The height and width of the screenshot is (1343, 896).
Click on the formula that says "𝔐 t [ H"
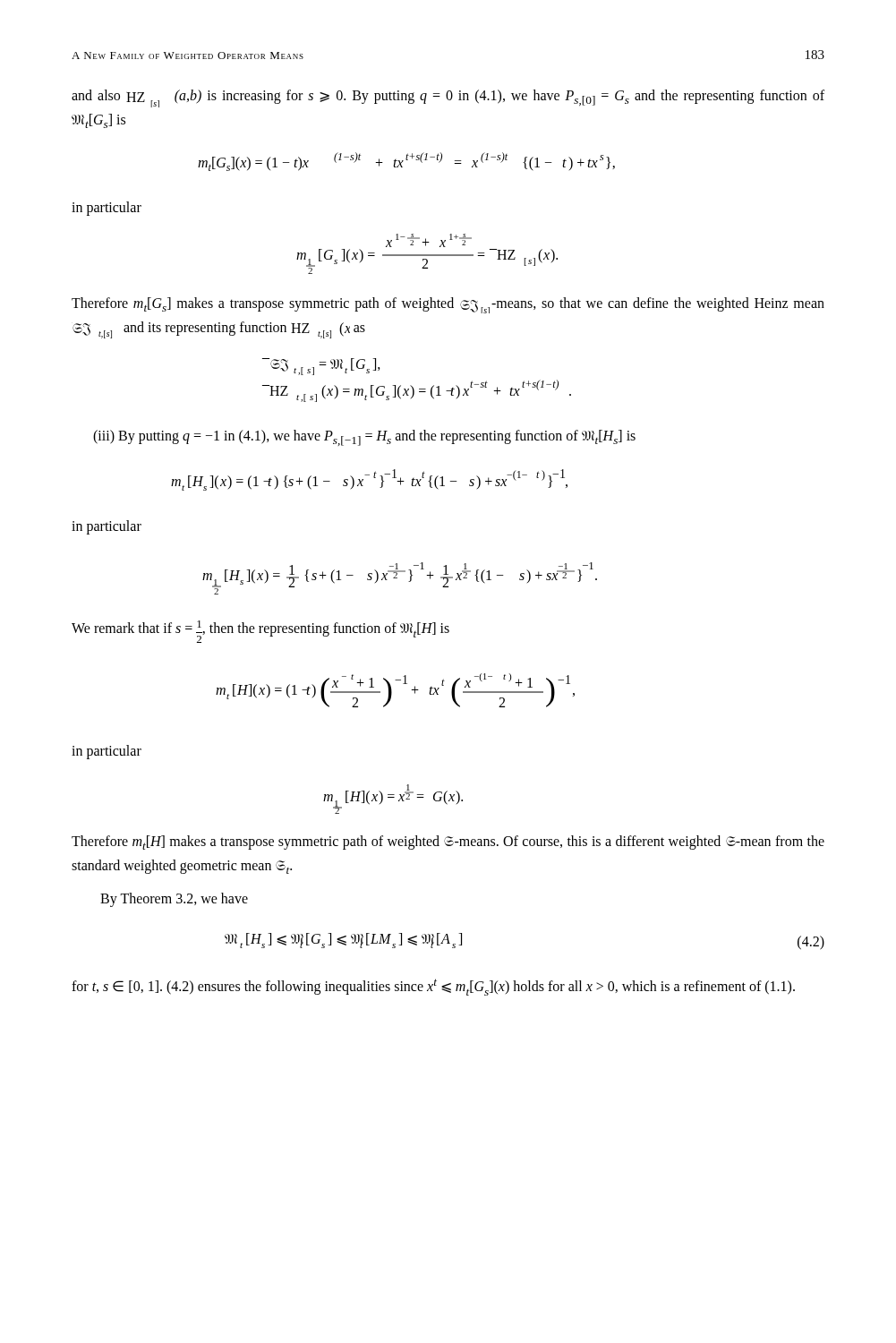coord(448,942)
